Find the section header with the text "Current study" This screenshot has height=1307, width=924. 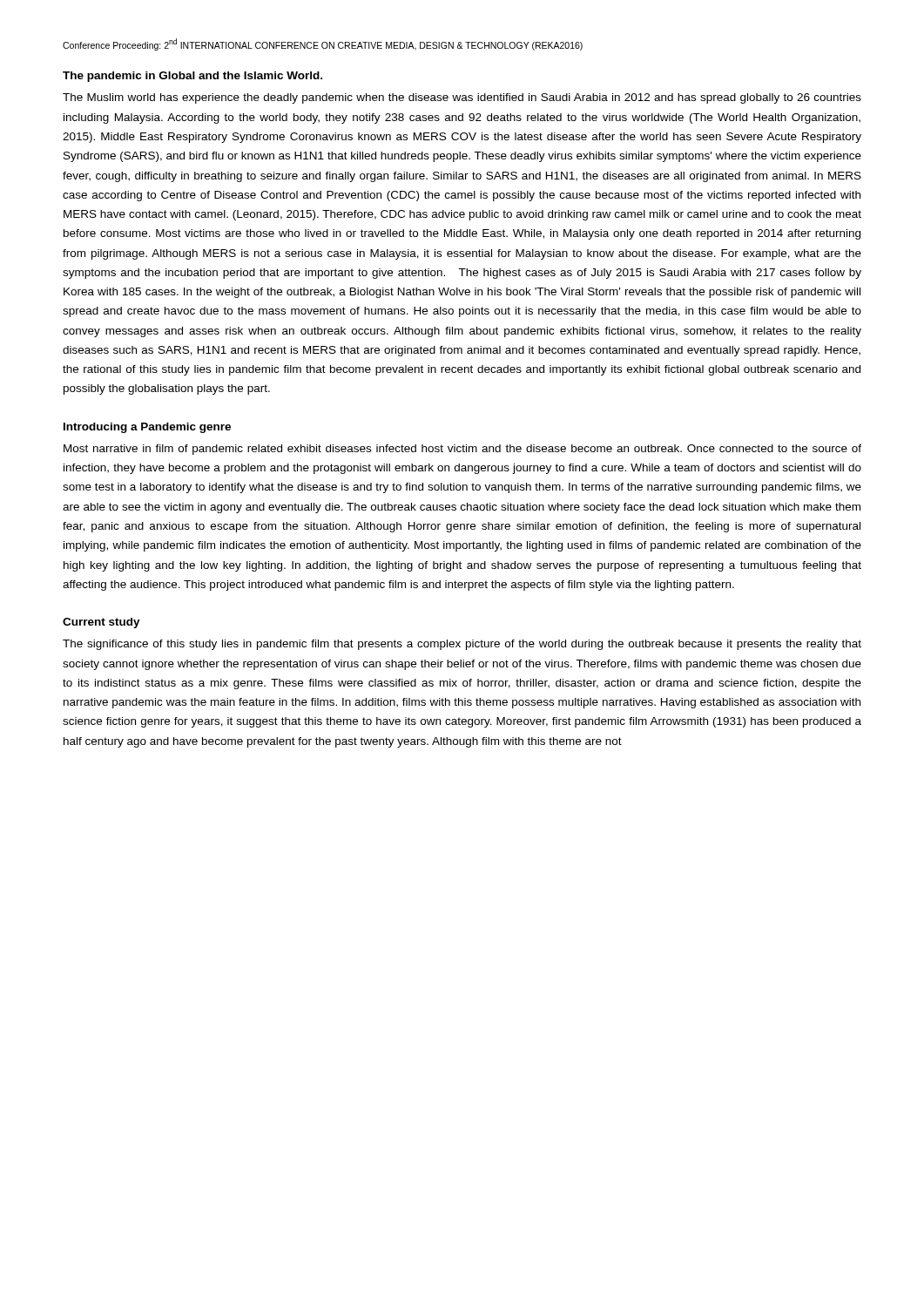(101, 622)
